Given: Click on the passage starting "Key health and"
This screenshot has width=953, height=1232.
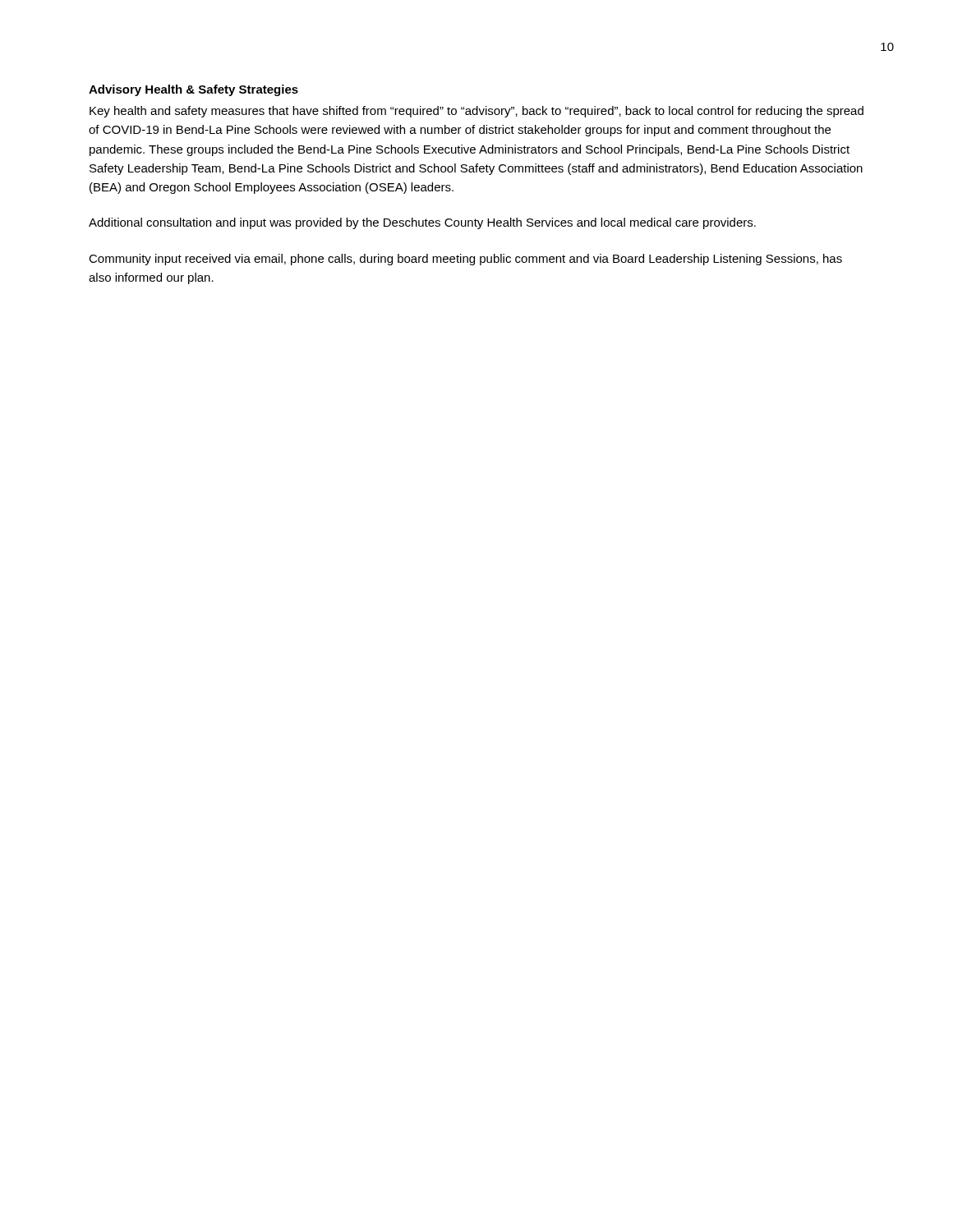Looking at the screenshot, I should [476, 149].
